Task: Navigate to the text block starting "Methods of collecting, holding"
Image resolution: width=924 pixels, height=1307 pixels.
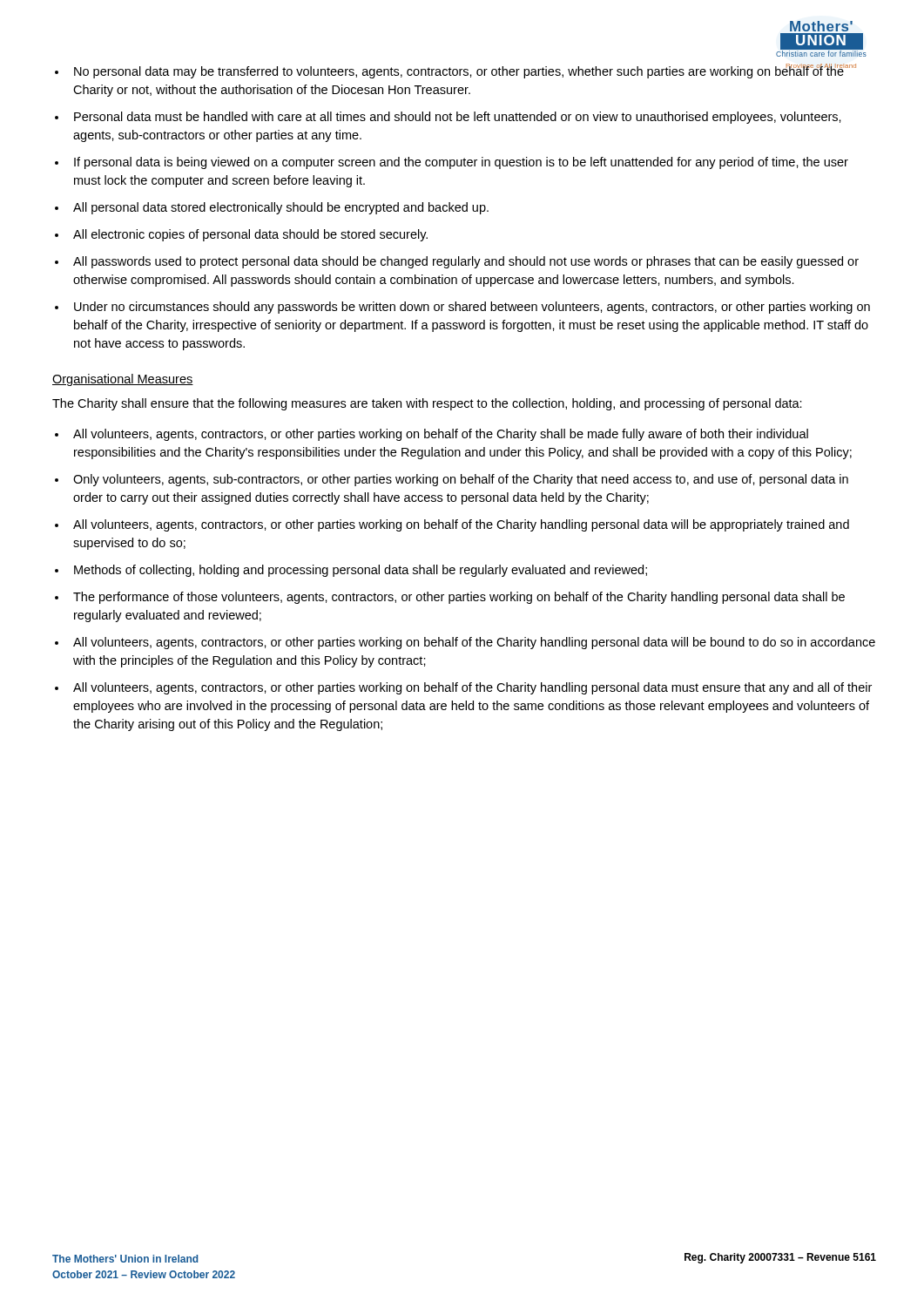Action: click(361, 570)
